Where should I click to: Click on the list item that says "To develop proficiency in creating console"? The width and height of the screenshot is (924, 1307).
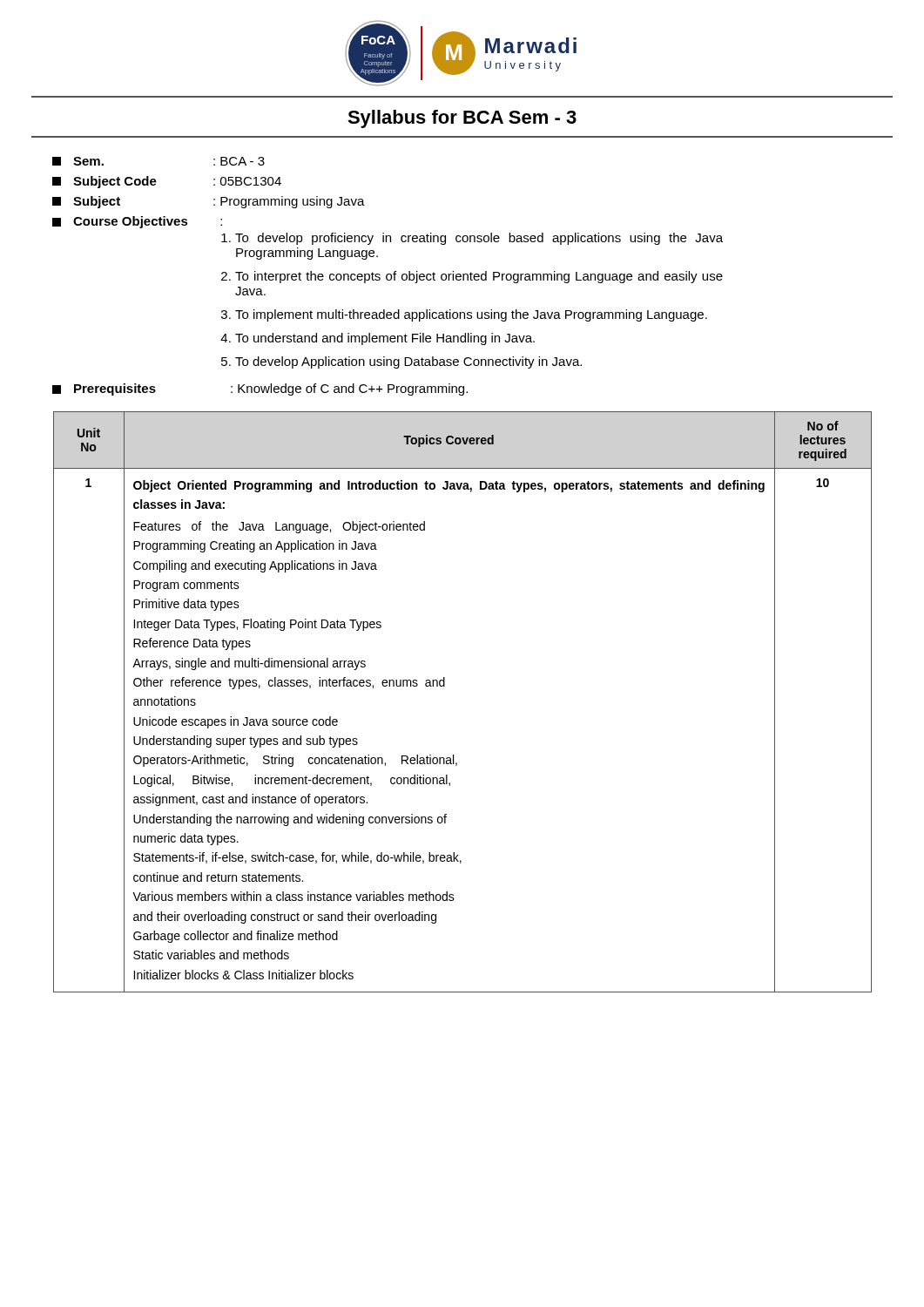479,245
